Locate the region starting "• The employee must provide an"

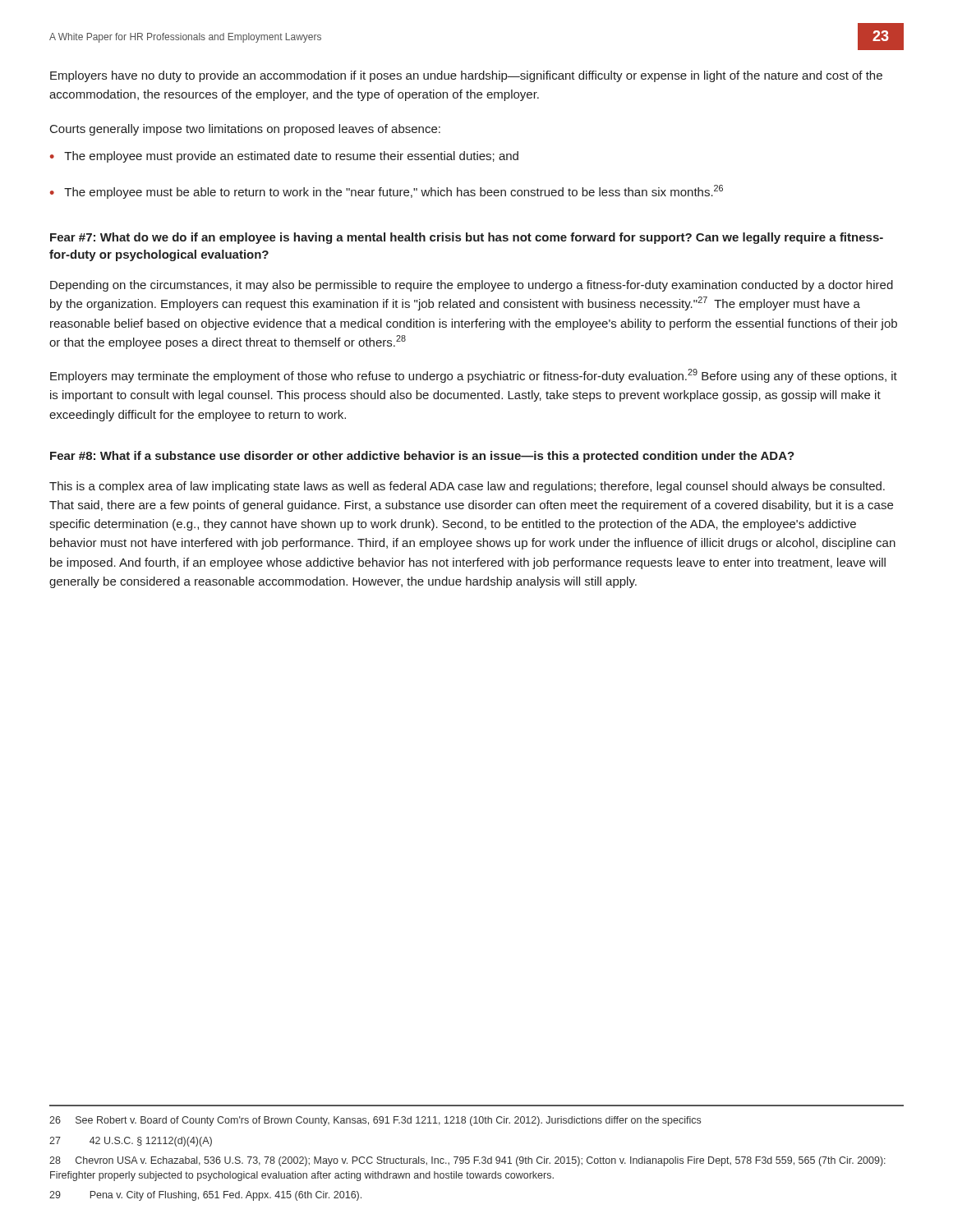click(284, 157)
